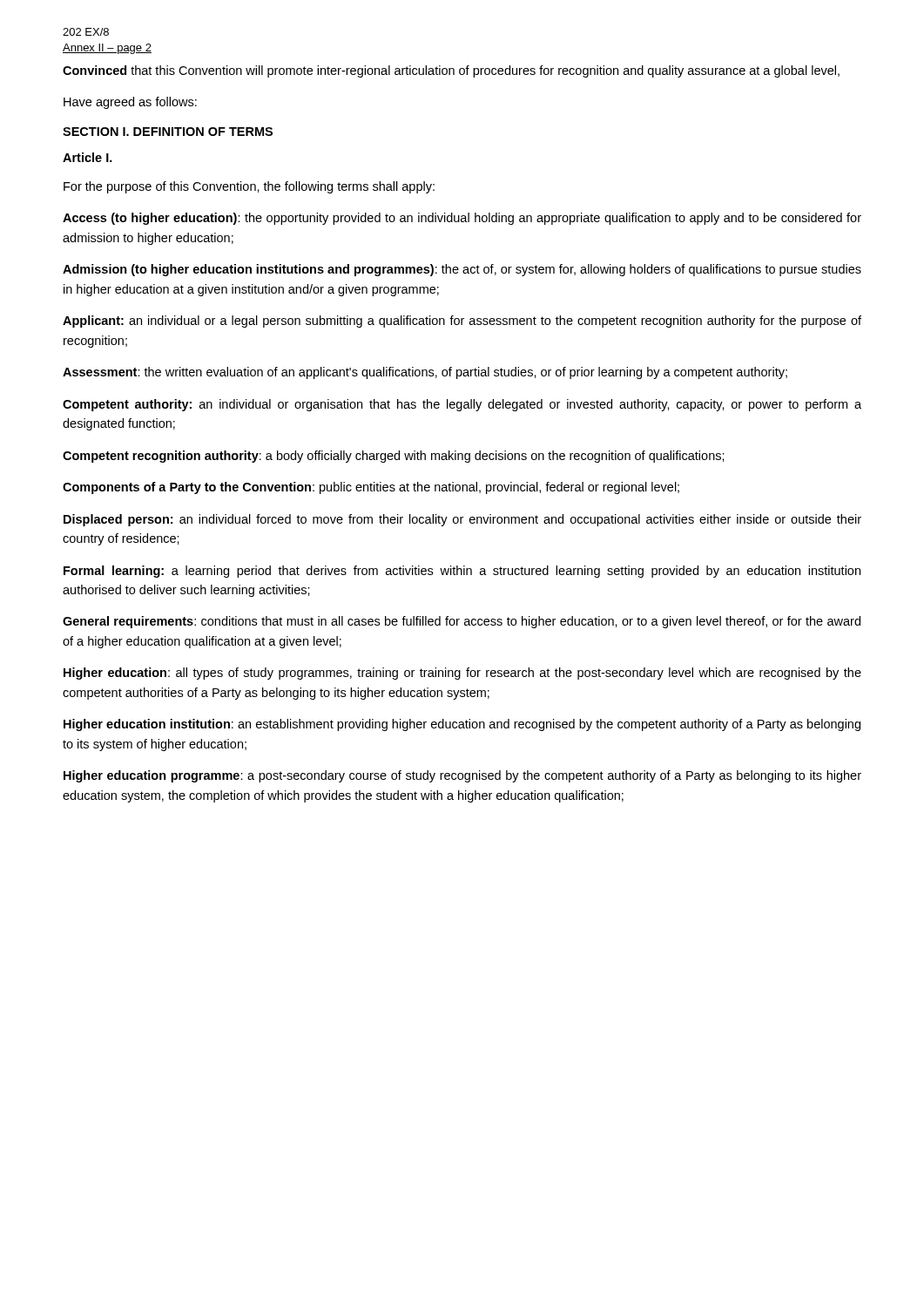Locate the text block starting "For the purpose"
924x1307 pixels.
pyautogui.click(x=249, y=187)
